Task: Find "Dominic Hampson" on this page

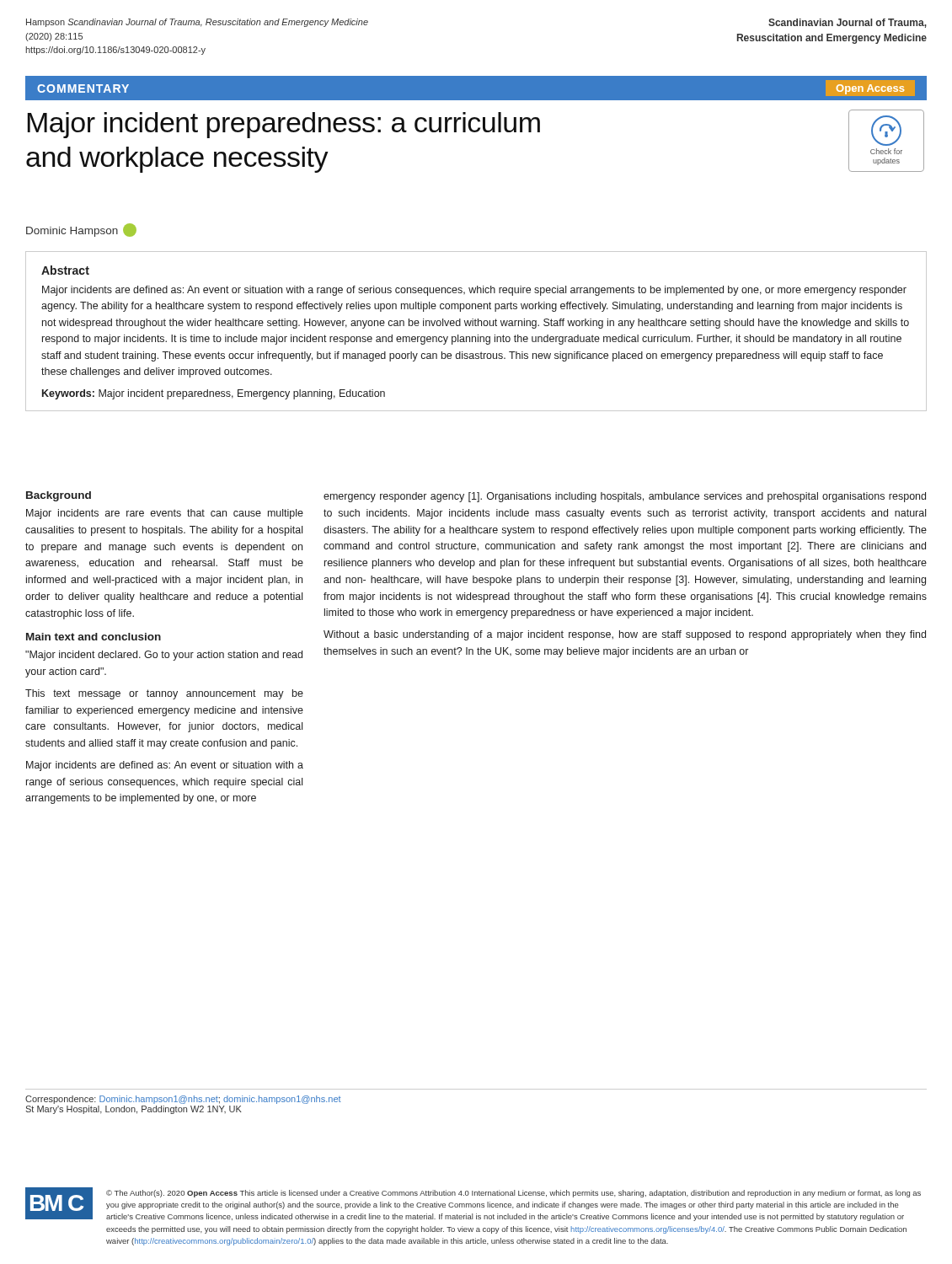Action: pos(81,230)
